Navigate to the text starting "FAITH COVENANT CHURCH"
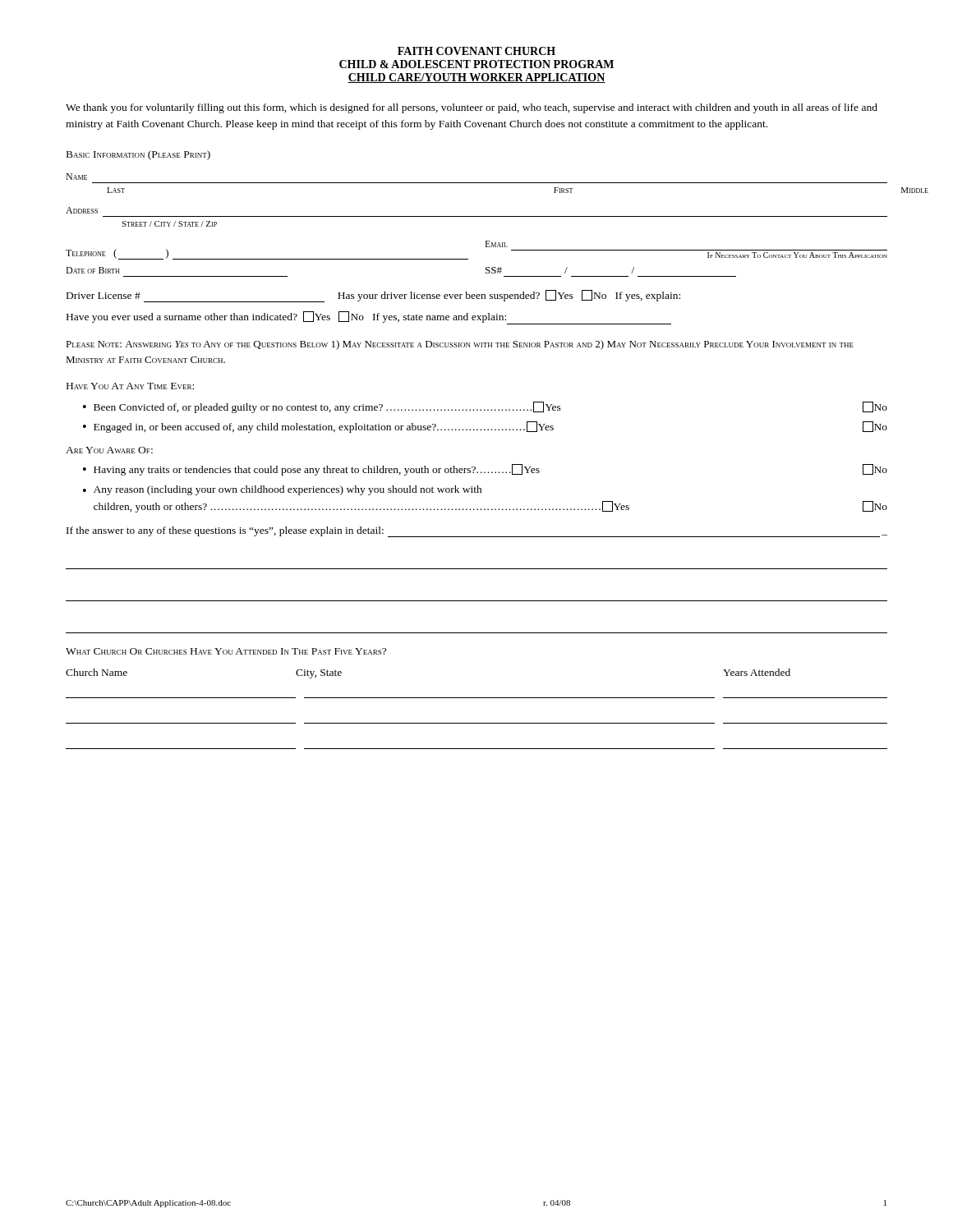The width and height of the screenshot is (953, 1232). (476, 65)
